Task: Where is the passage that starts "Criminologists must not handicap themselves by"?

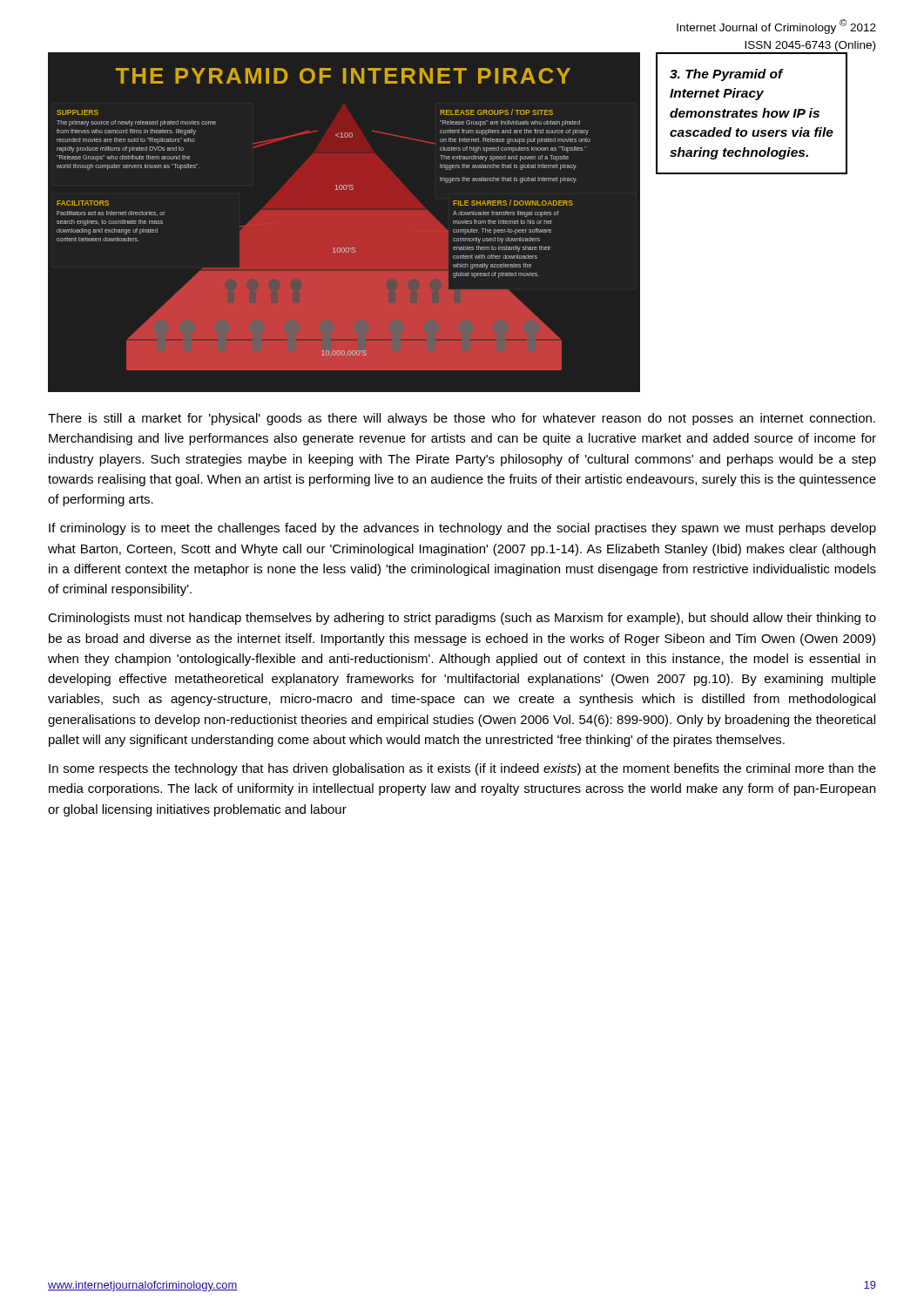Action: click(x=462, y=678)
